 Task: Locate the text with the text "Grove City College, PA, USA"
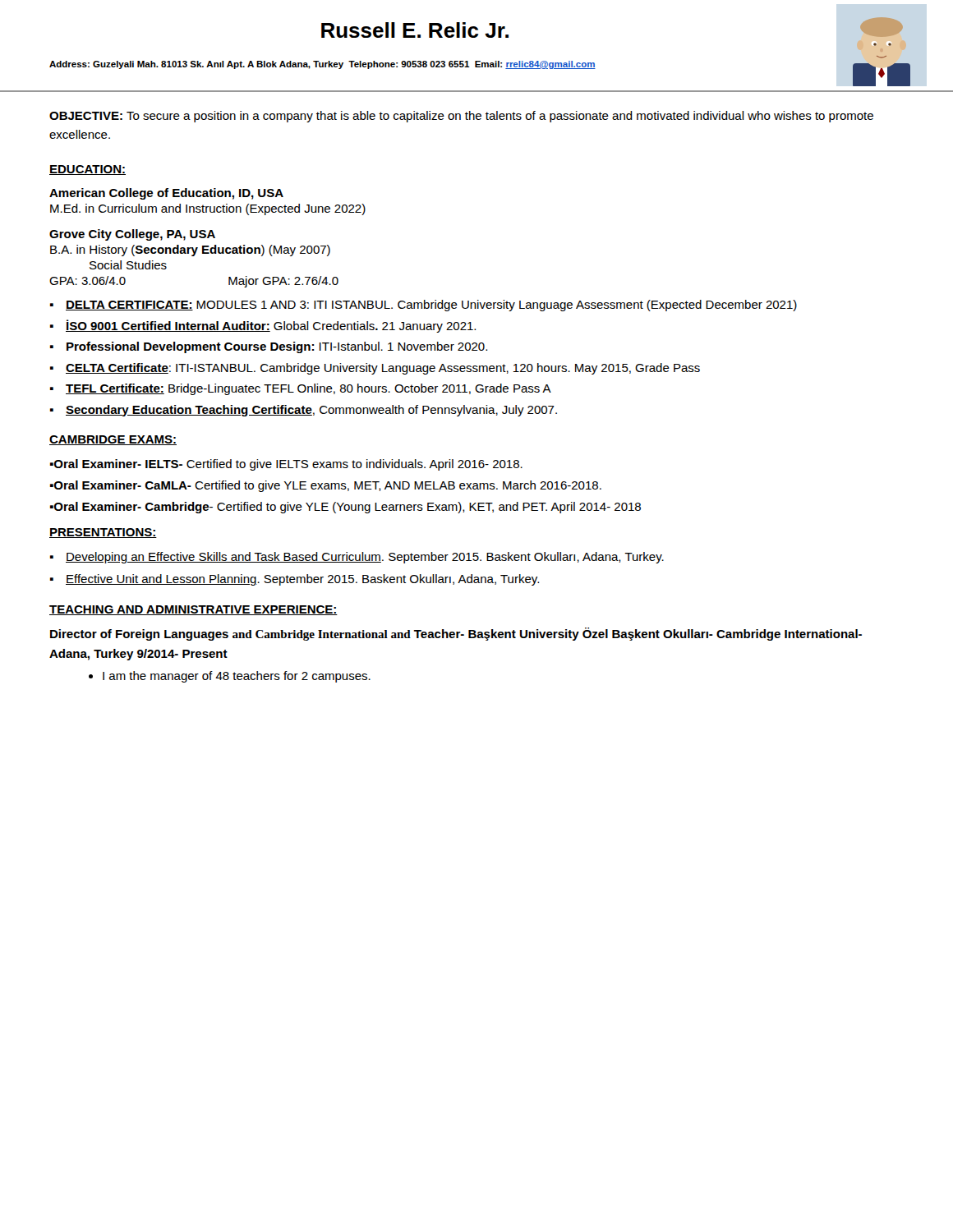click(x=132, y=234)
